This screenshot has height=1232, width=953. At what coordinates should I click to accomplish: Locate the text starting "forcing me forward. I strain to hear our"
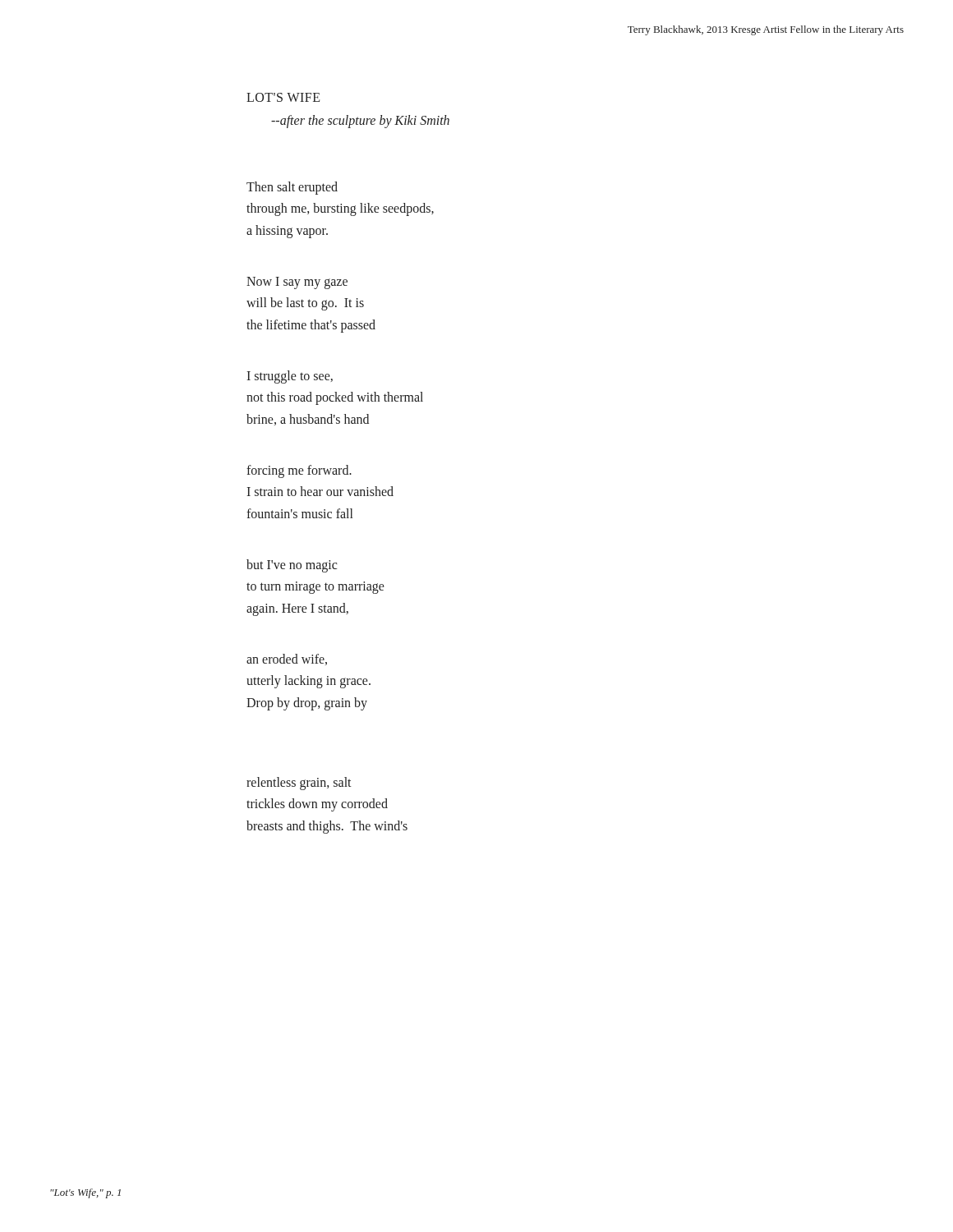click(x=320, y=492)
